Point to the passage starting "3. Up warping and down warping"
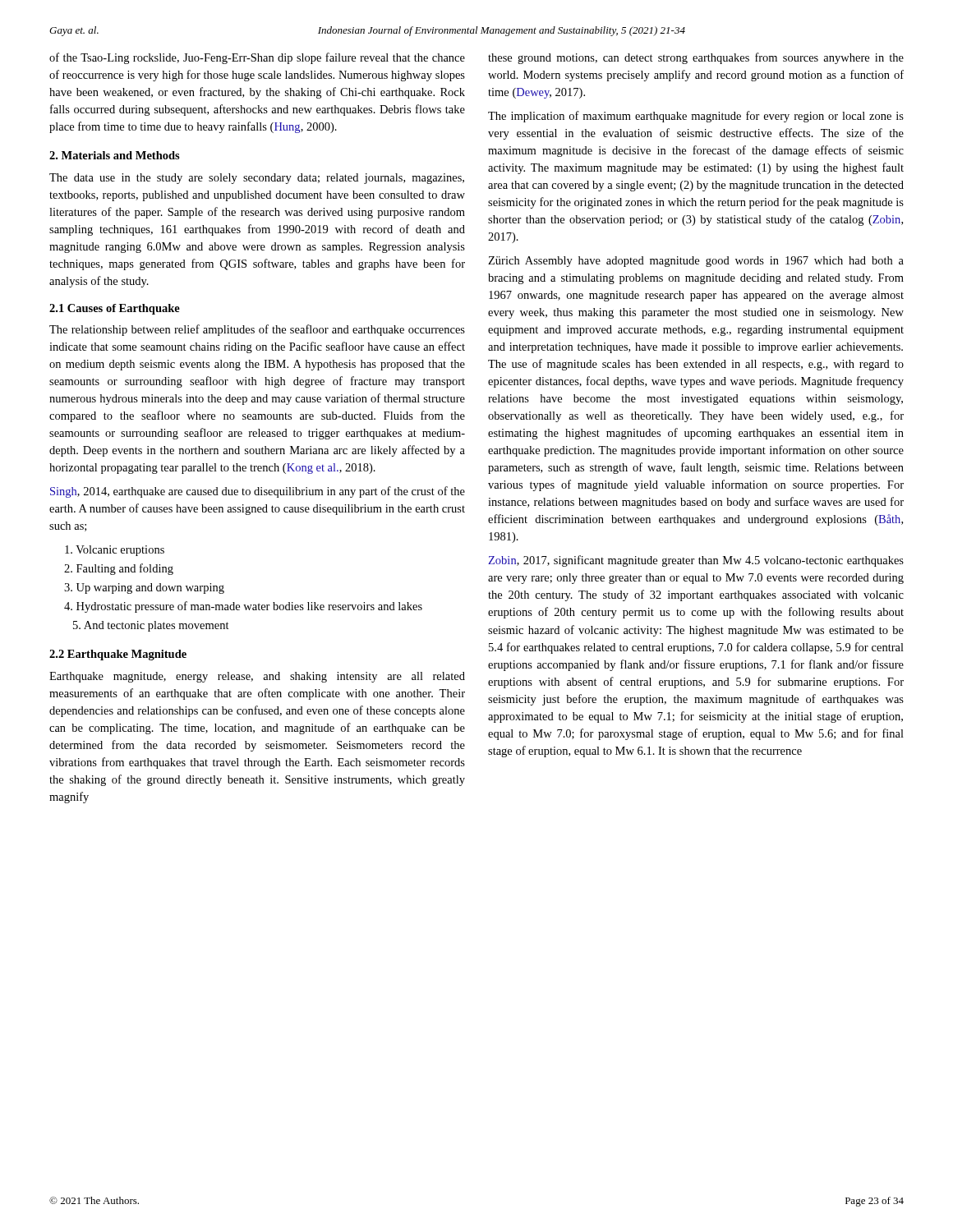953x1232 pixels. tap(144, 588)
